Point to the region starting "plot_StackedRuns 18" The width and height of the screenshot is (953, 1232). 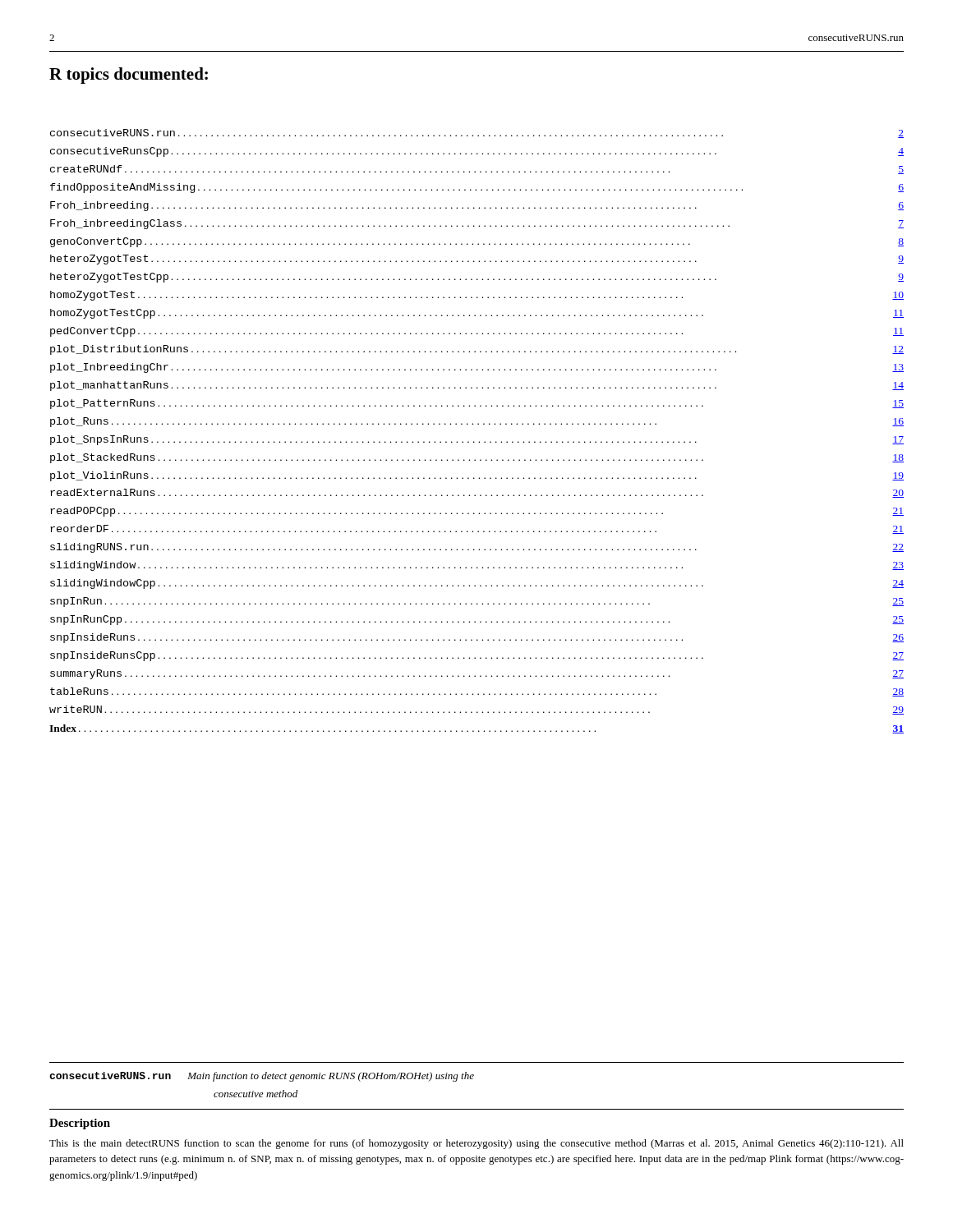tap(476, 458)
